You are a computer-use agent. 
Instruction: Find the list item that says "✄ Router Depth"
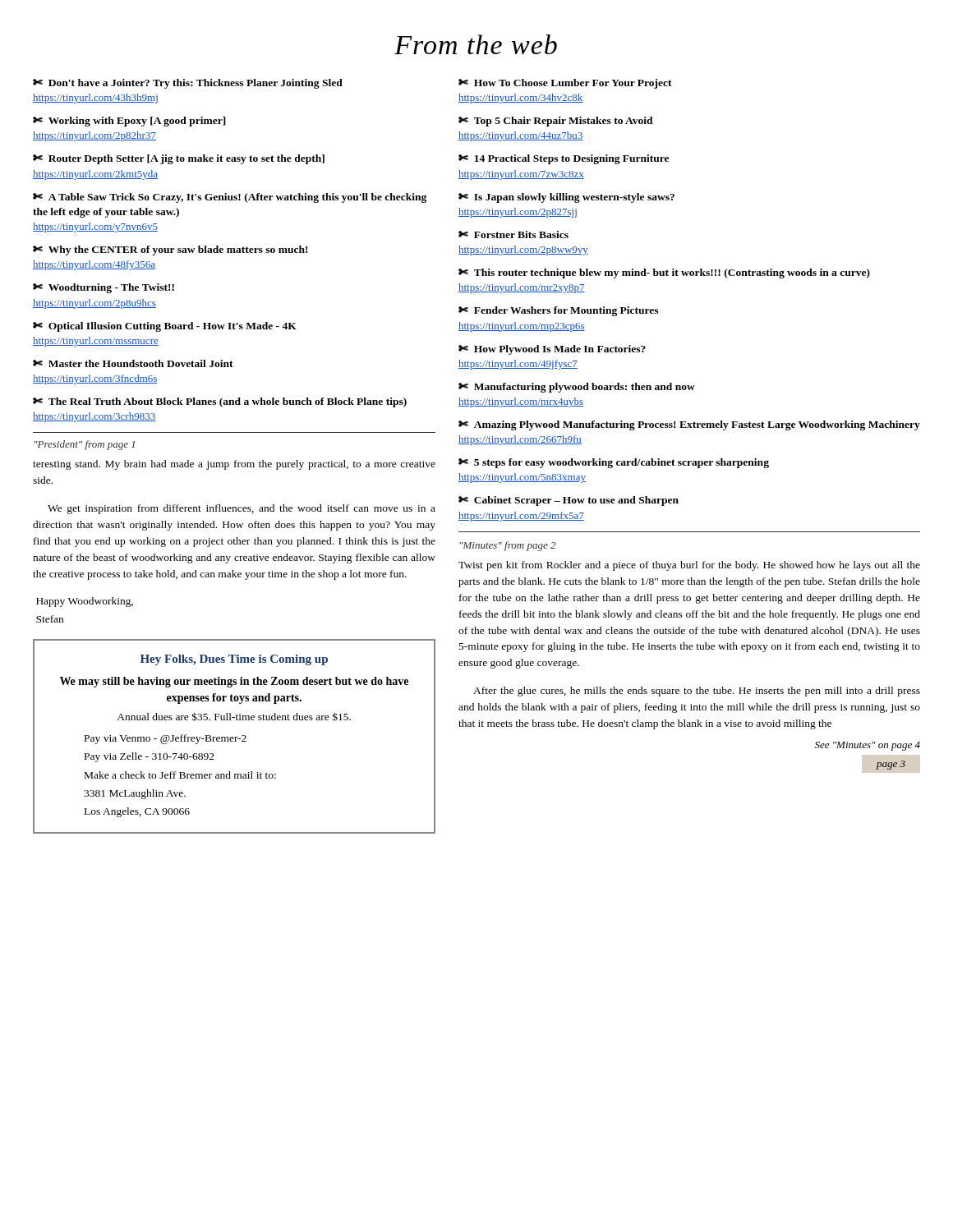pyautogui.click(x=234, y=166)
